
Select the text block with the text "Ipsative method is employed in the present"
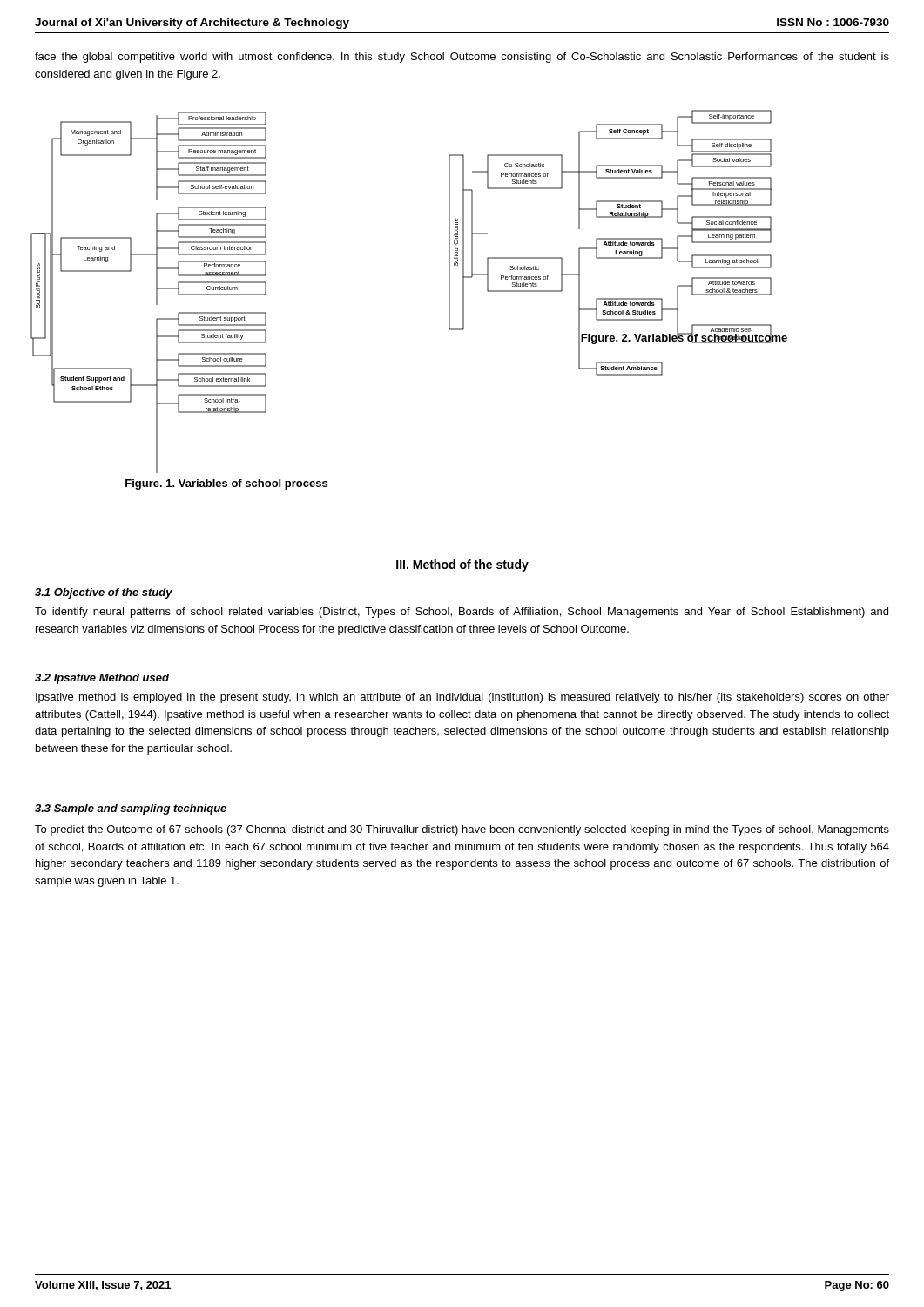tap(462, 722)
